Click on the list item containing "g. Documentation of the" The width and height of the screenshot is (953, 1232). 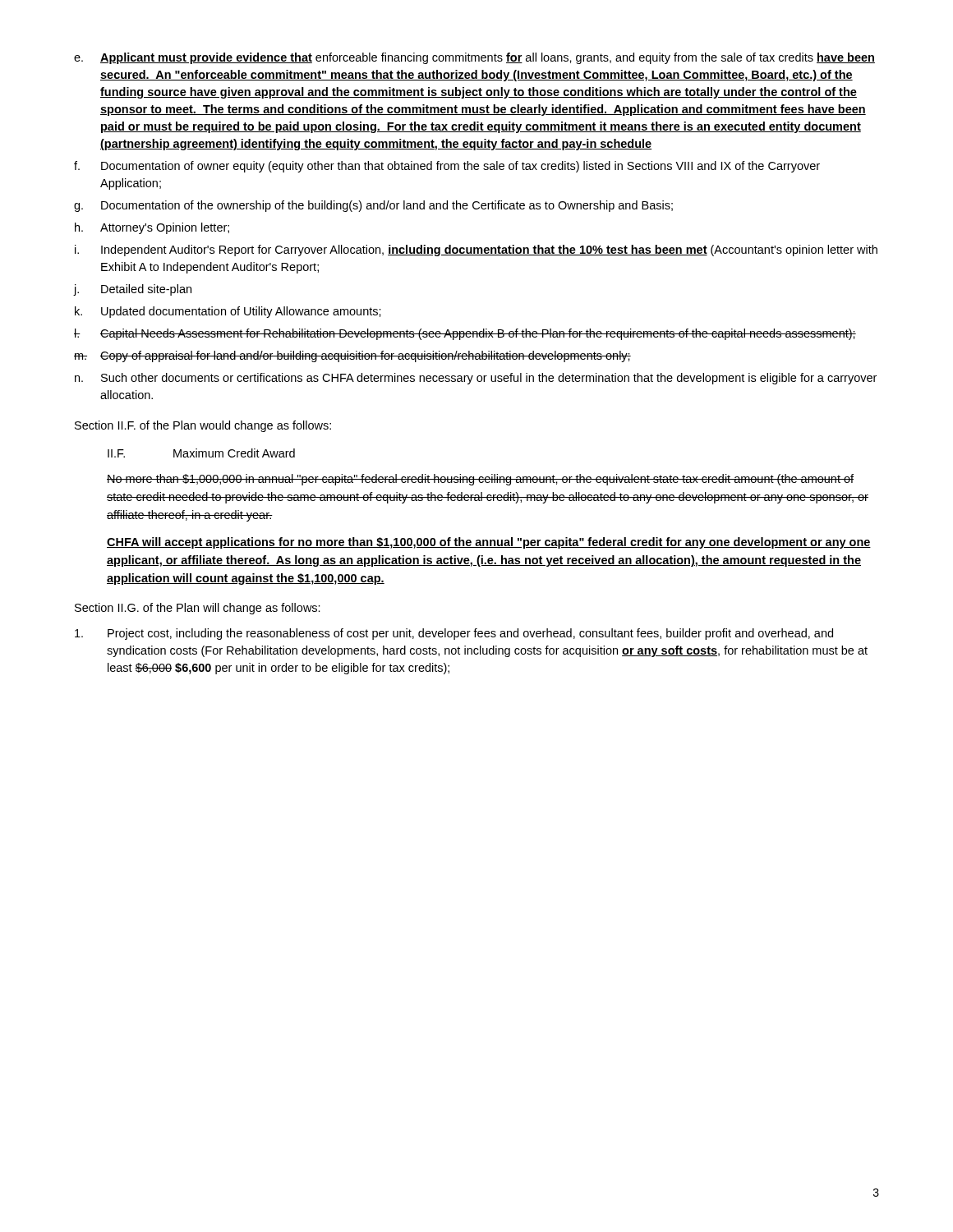coord(476,206)
